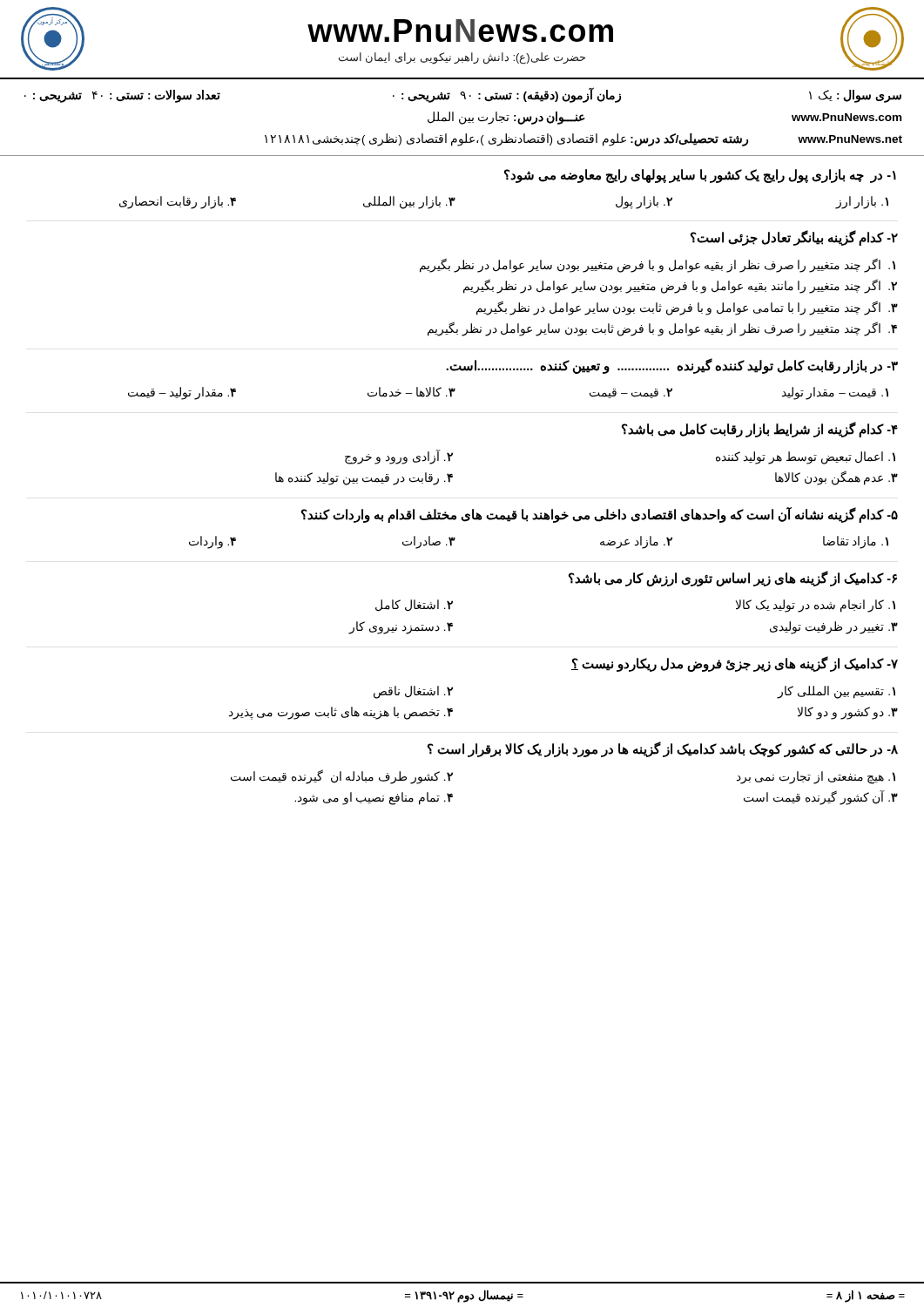This screenshot has height=1307, width=924.
Task: Point to the block beginning "۶- کدامیک از"
Action: coord(733,578)
